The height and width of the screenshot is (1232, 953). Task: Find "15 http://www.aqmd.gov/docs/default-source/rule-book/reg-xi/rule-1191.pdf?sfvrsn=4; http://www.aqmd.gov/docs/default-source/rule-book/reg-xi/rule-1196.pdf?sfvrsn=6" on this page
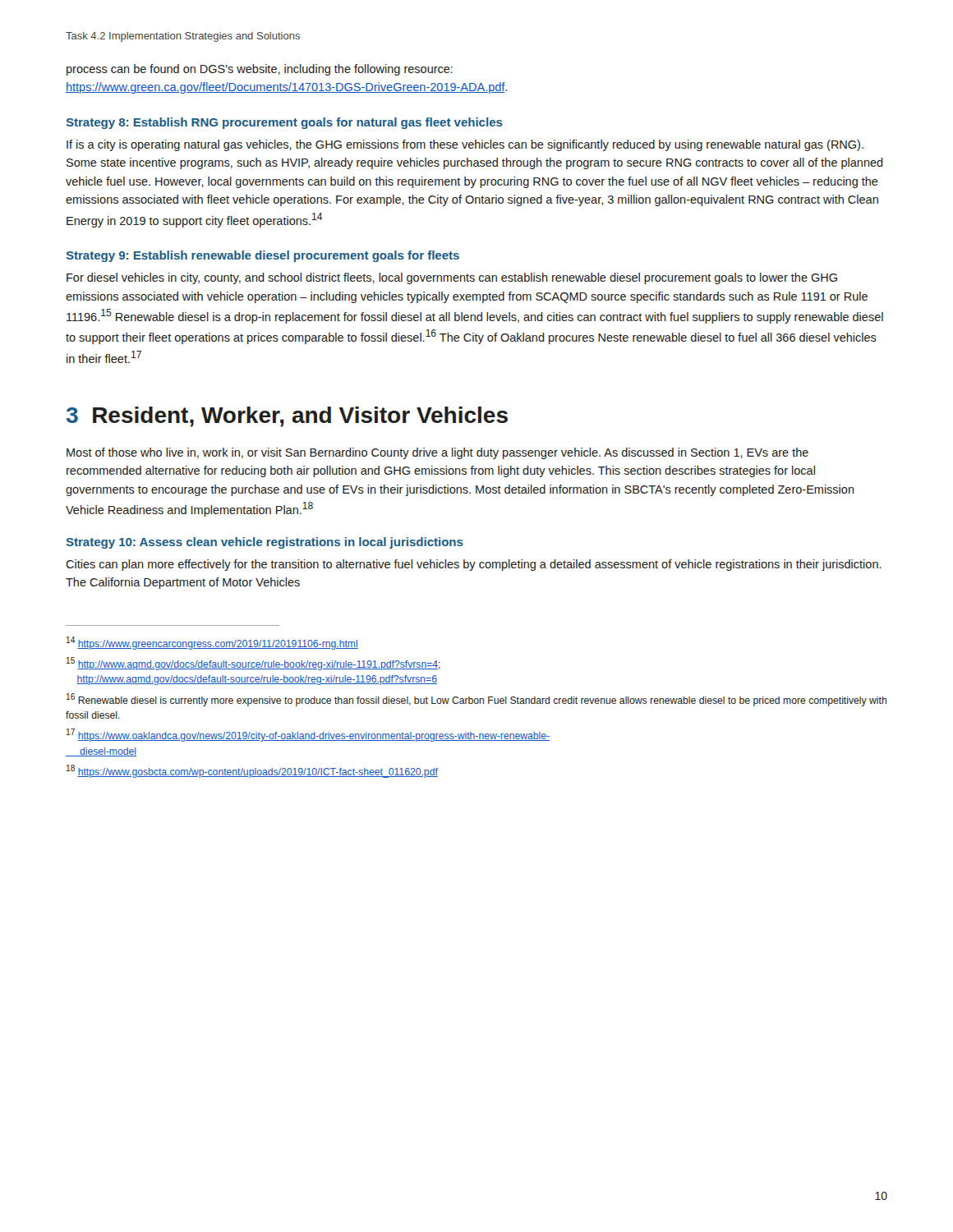click(x=253, y=671)
